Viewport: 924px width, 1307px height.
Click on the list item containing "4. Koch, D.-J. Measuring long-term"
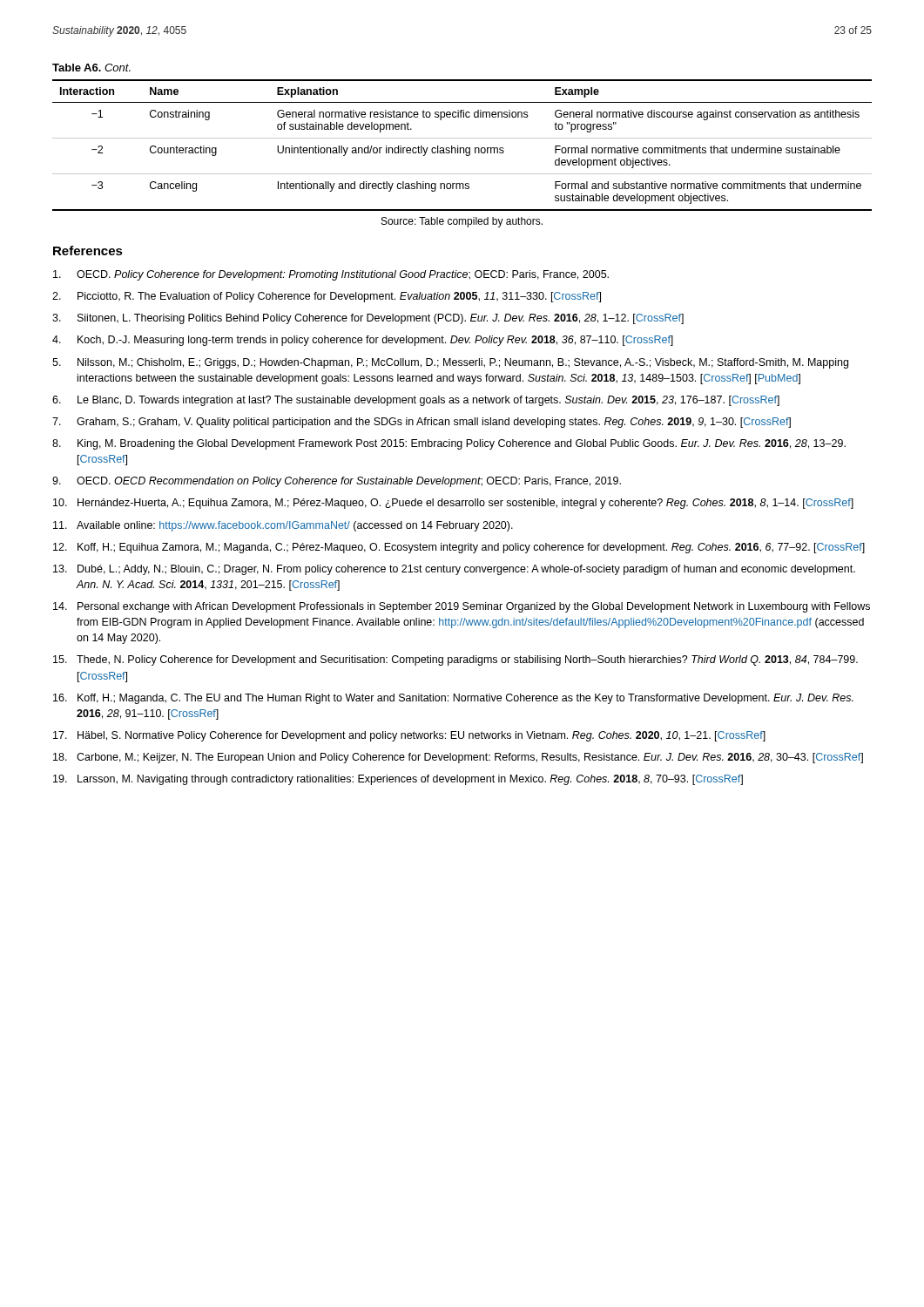(x=462, y=340)
